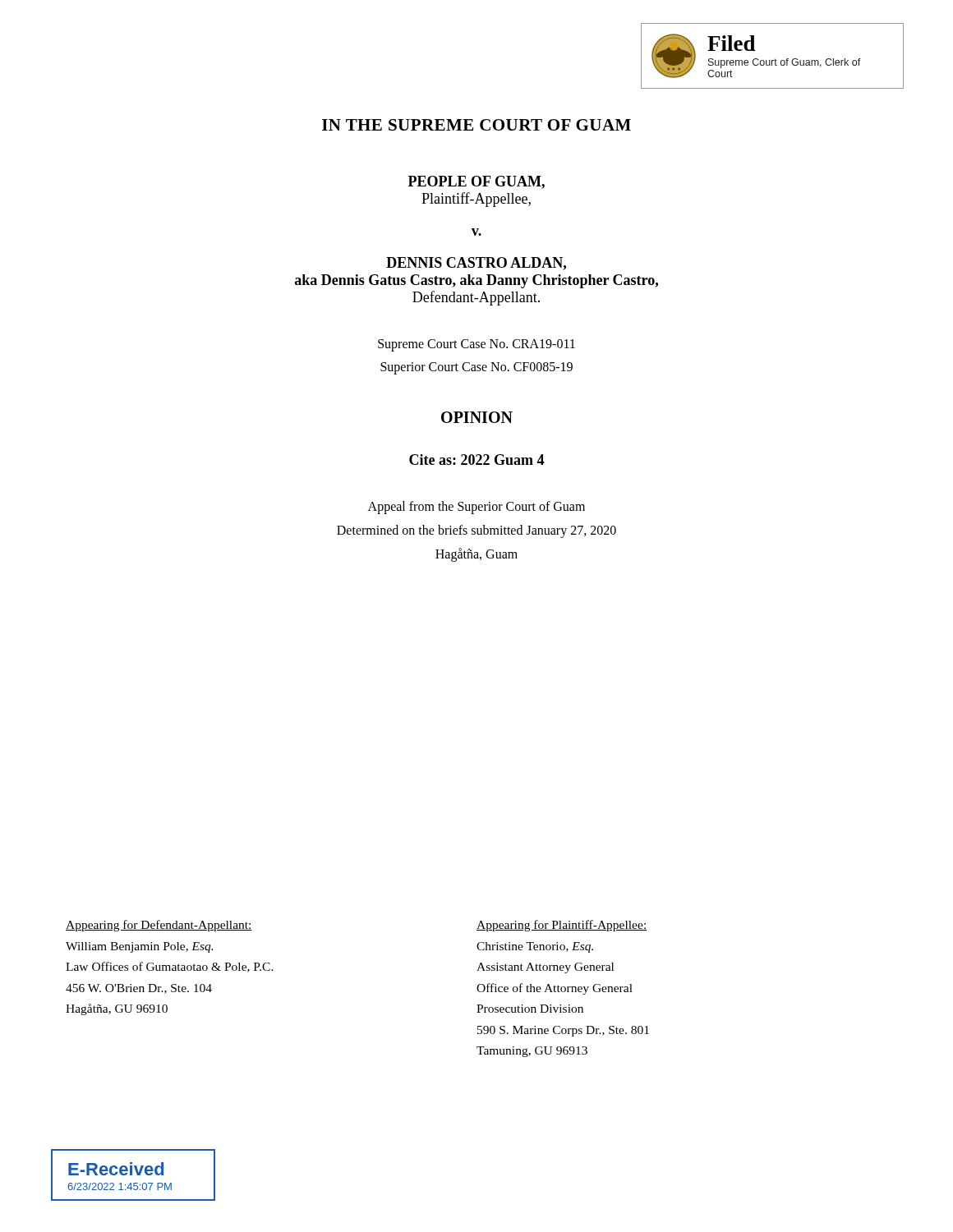Select the text block starting "Supreme Court Case"
Image resolution: width=953 pixels, height=1232 pixels.
(476, 355)
